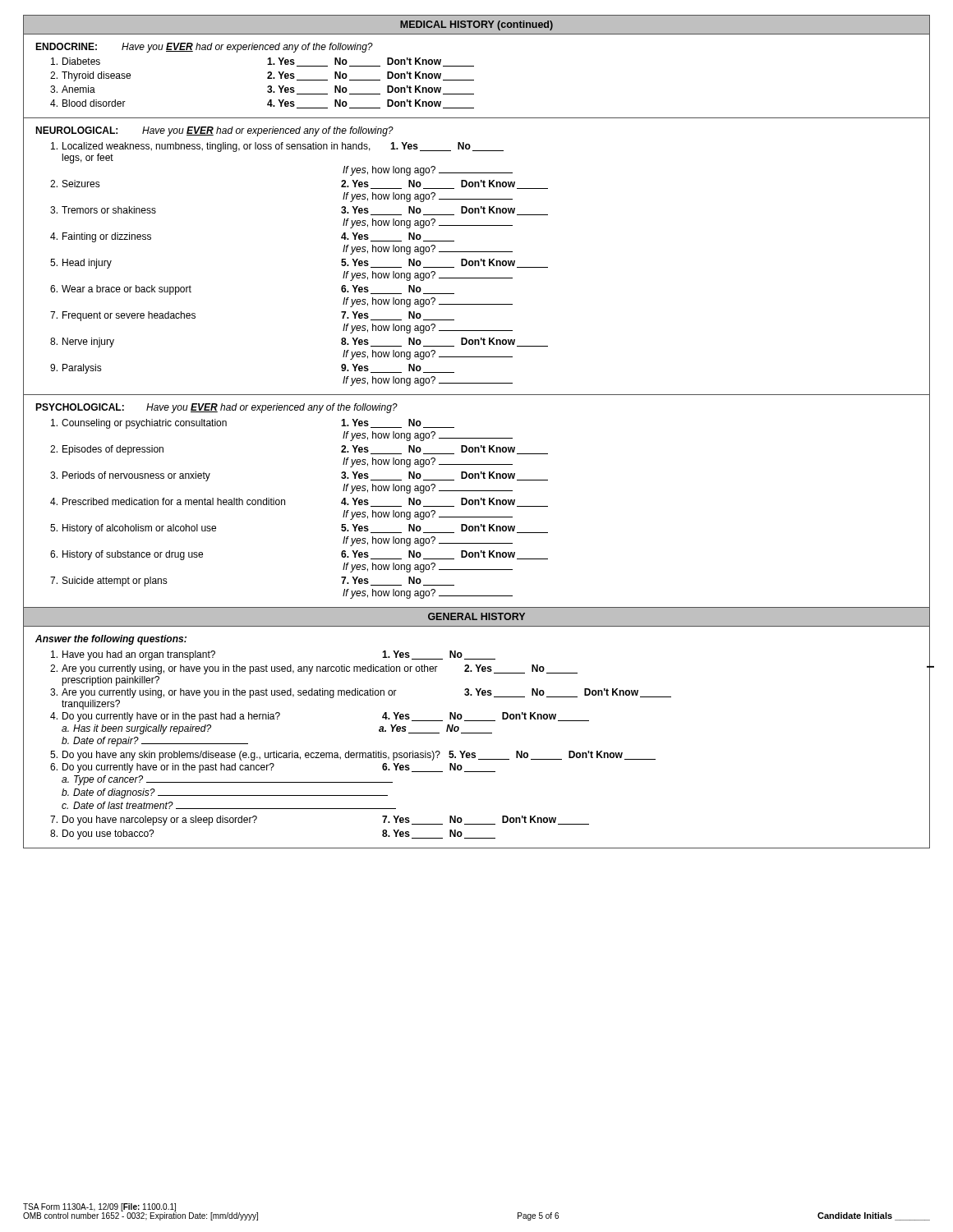Locate the text "MEDICAL HISTORY (continued)"

[x=476, y=25]
